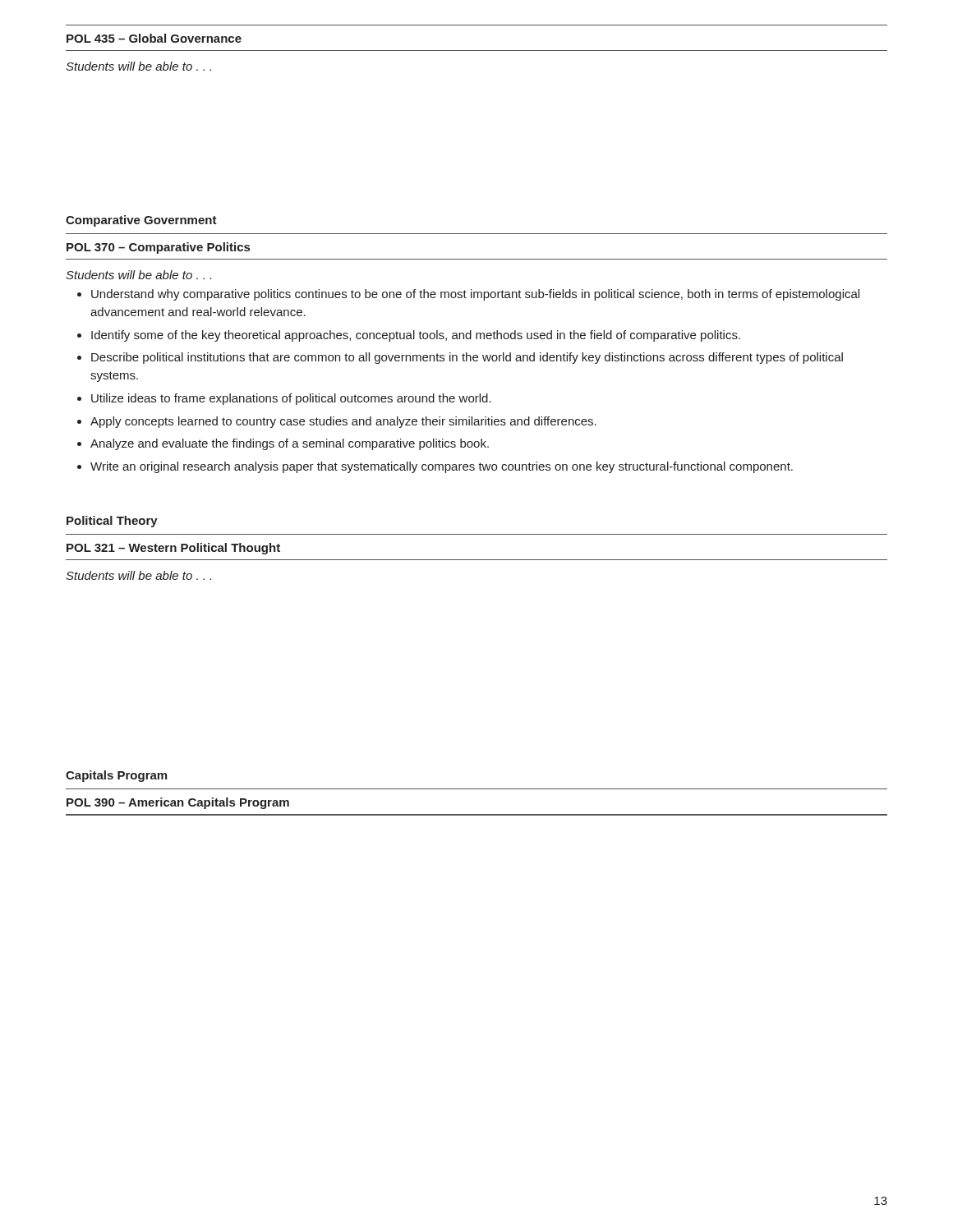Select the passage starting "Identify some of the key"
Image resolution: width=953 pixels, height=1232 pixels.
tap(416, 334)
